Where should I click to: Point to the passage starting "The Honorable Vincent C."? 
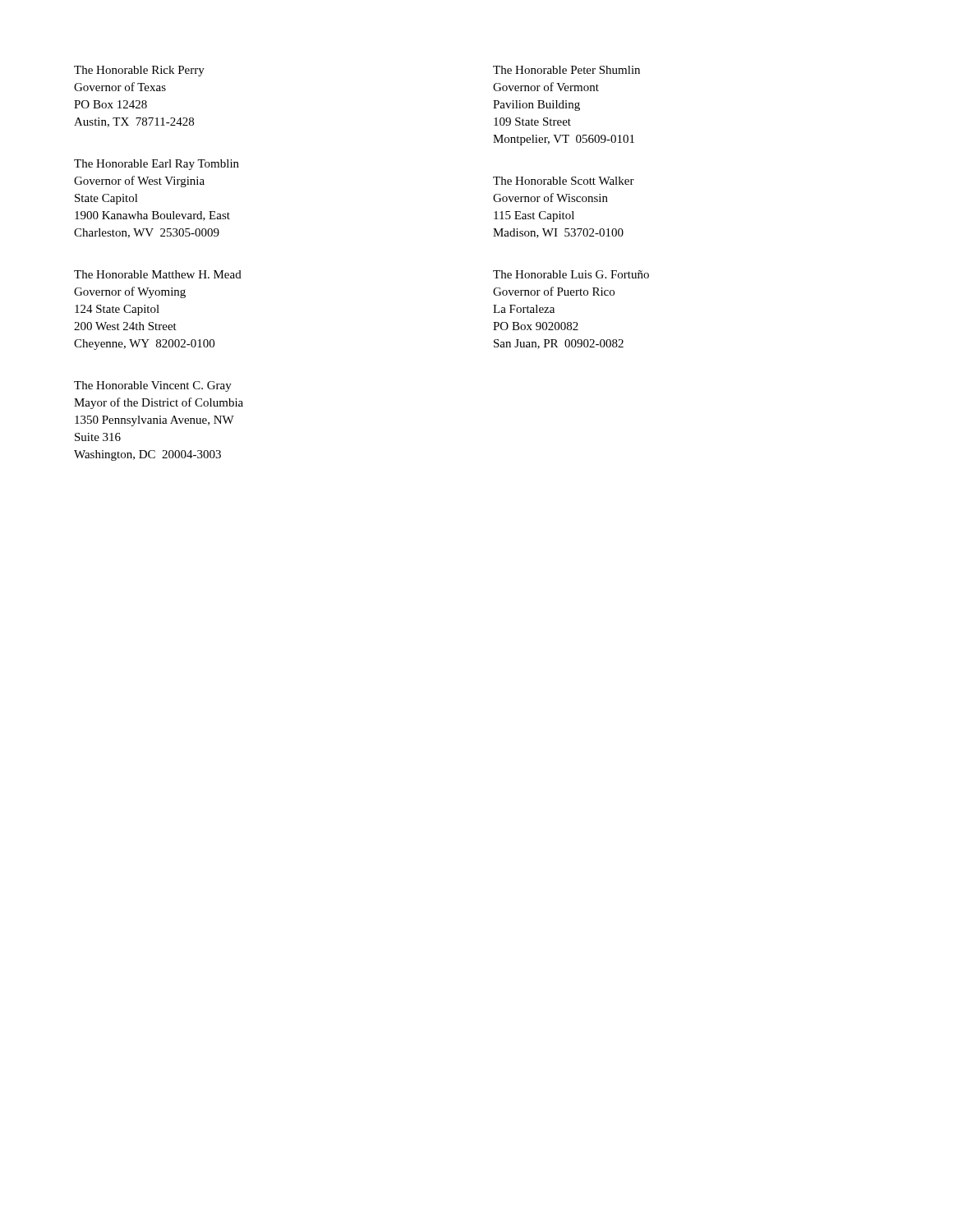click(159, 420)
